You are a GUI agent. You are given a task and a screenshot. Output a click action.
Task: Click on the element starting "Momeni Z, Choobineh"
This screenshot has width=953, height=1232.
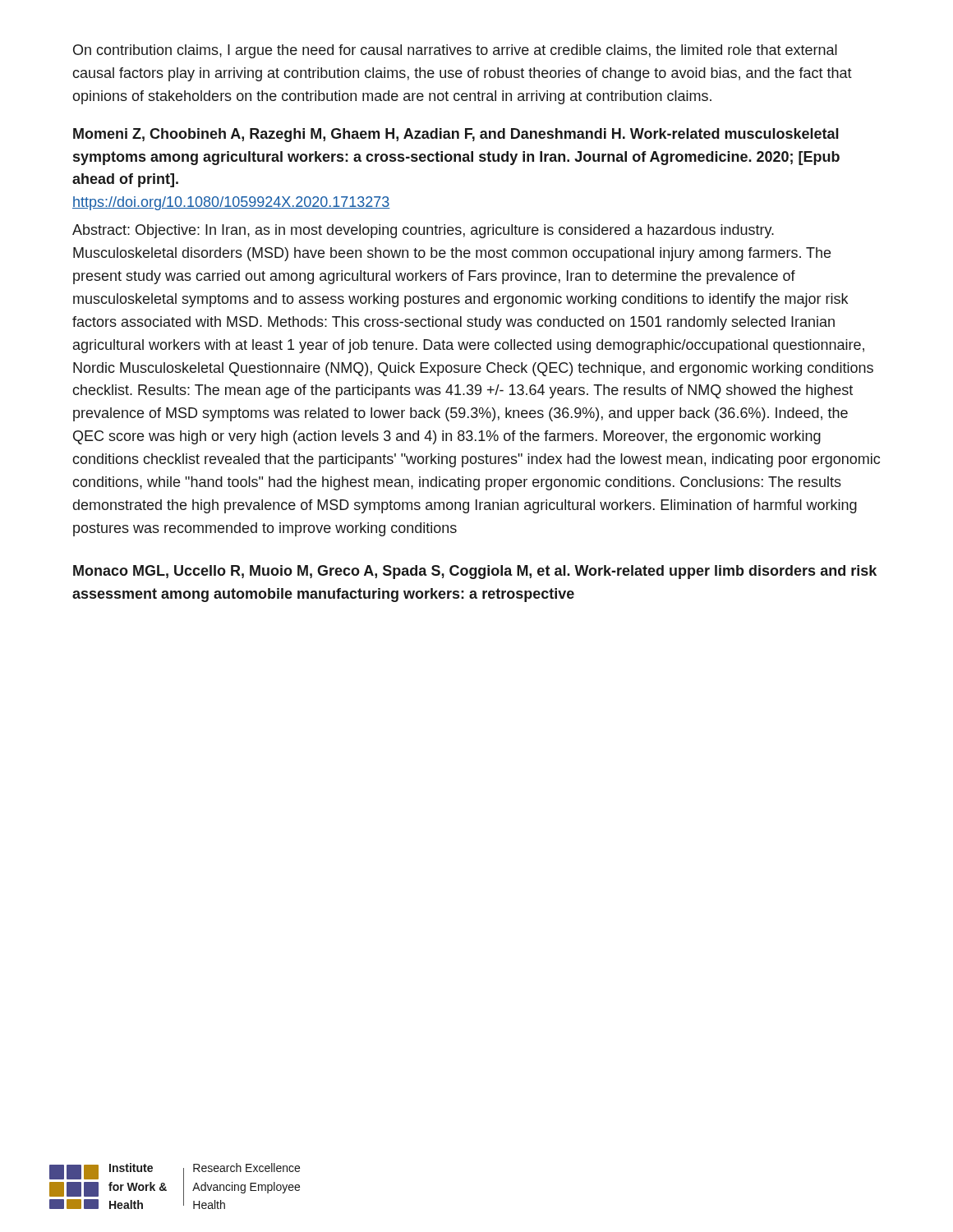coord(456,168)
